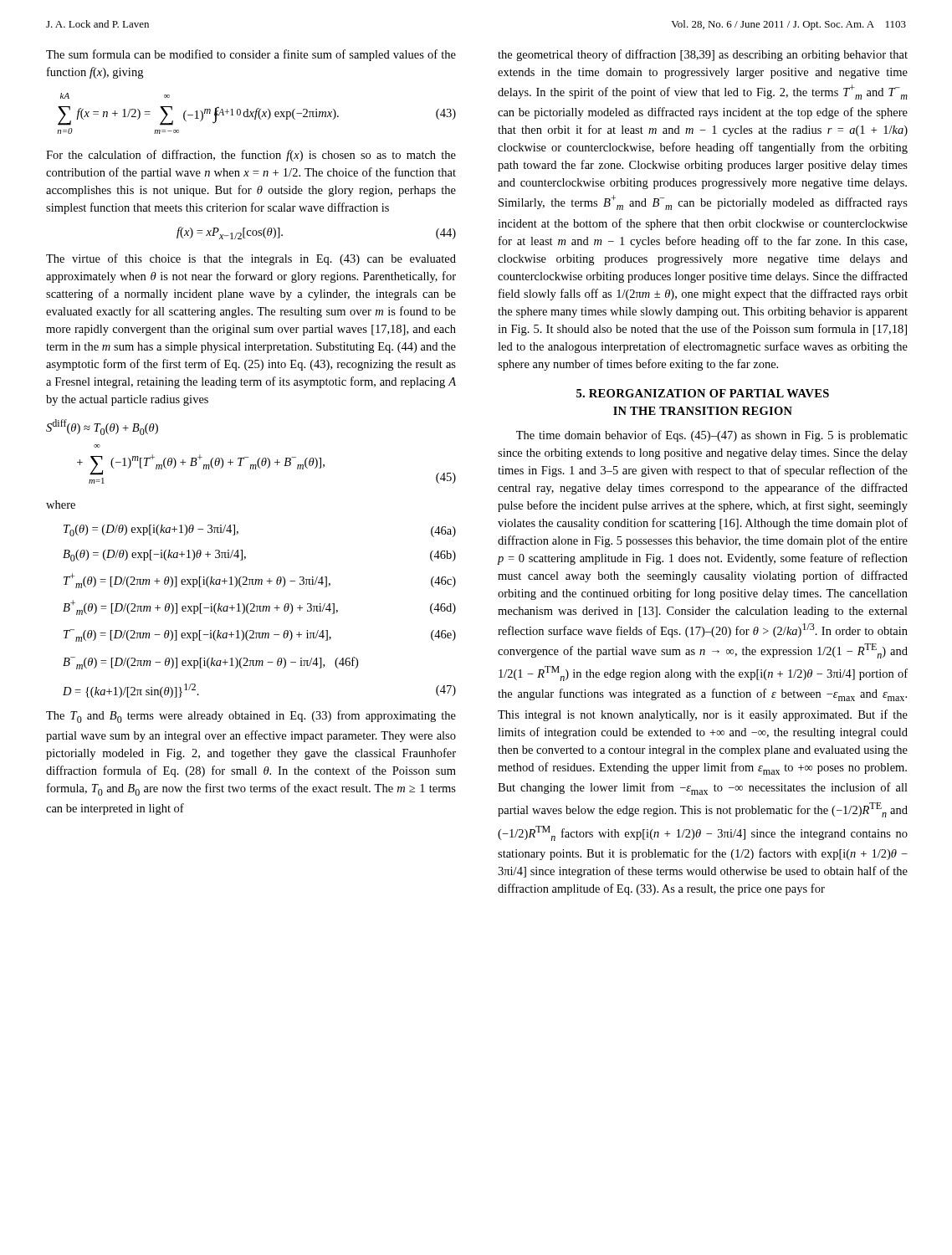
Task: Navigate to the passage starting "5. REORGANIZATION OF PARTIAL WAVESIN THE"
Action: click(703, 402)
